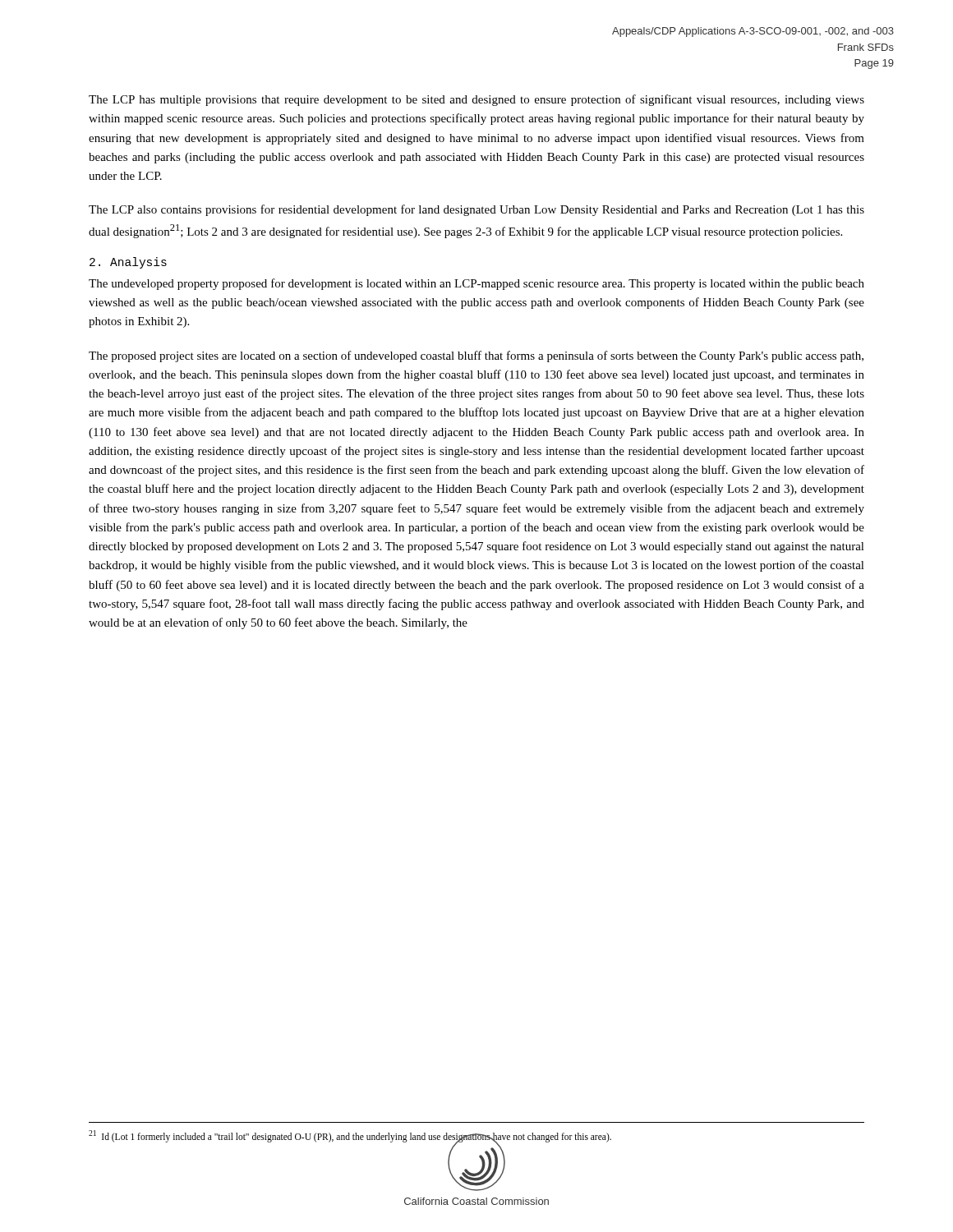Screen dimensions: 1232x953
Task: Locate the text block containing "The proposed project sites are"
Action: pyautogui.click(x=476, y=489)
